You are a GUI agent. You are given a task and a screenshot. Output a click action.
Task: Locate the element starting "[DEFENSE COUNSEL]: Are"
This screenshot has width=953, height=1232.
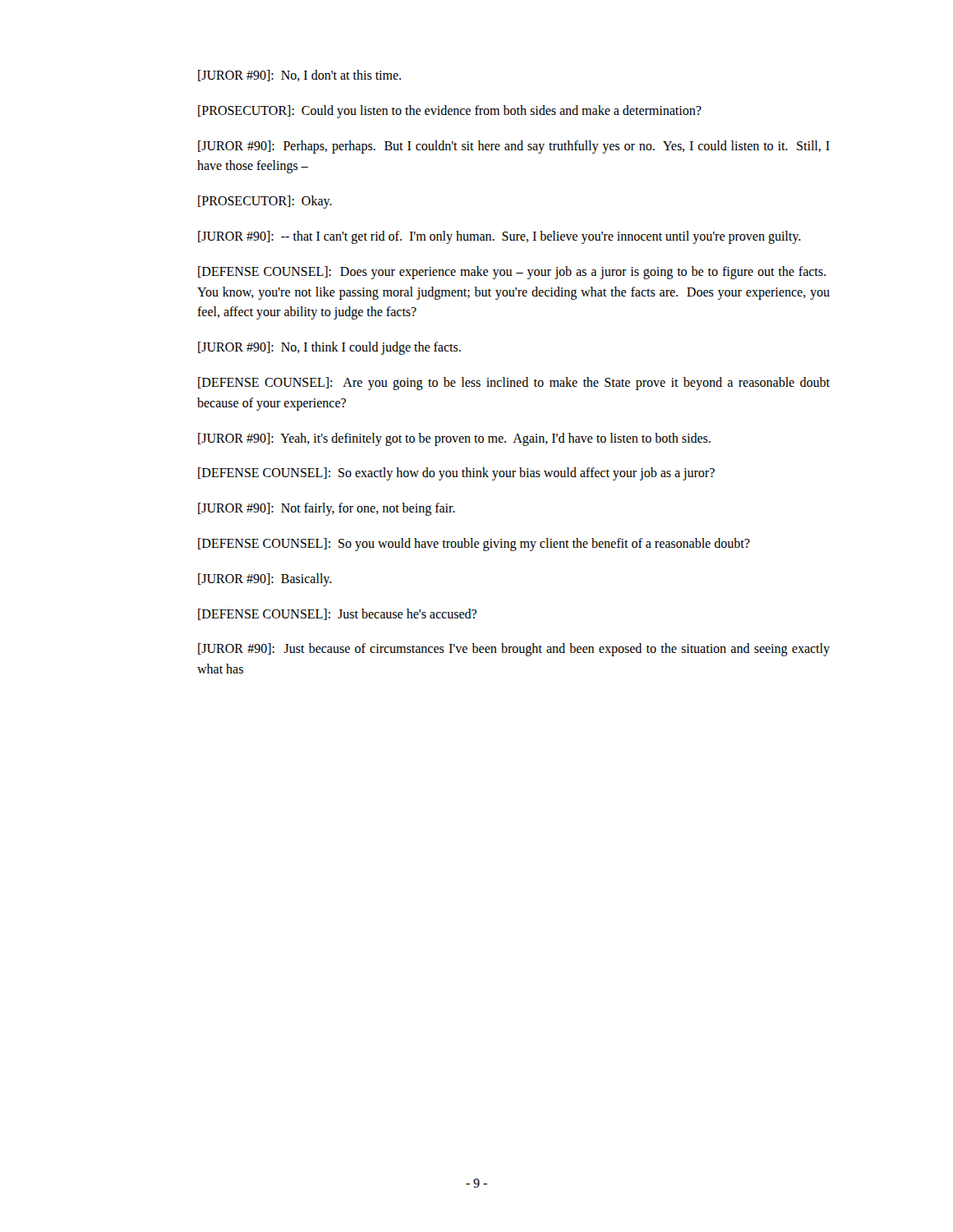pyautogui.click(x=513, y=392)
